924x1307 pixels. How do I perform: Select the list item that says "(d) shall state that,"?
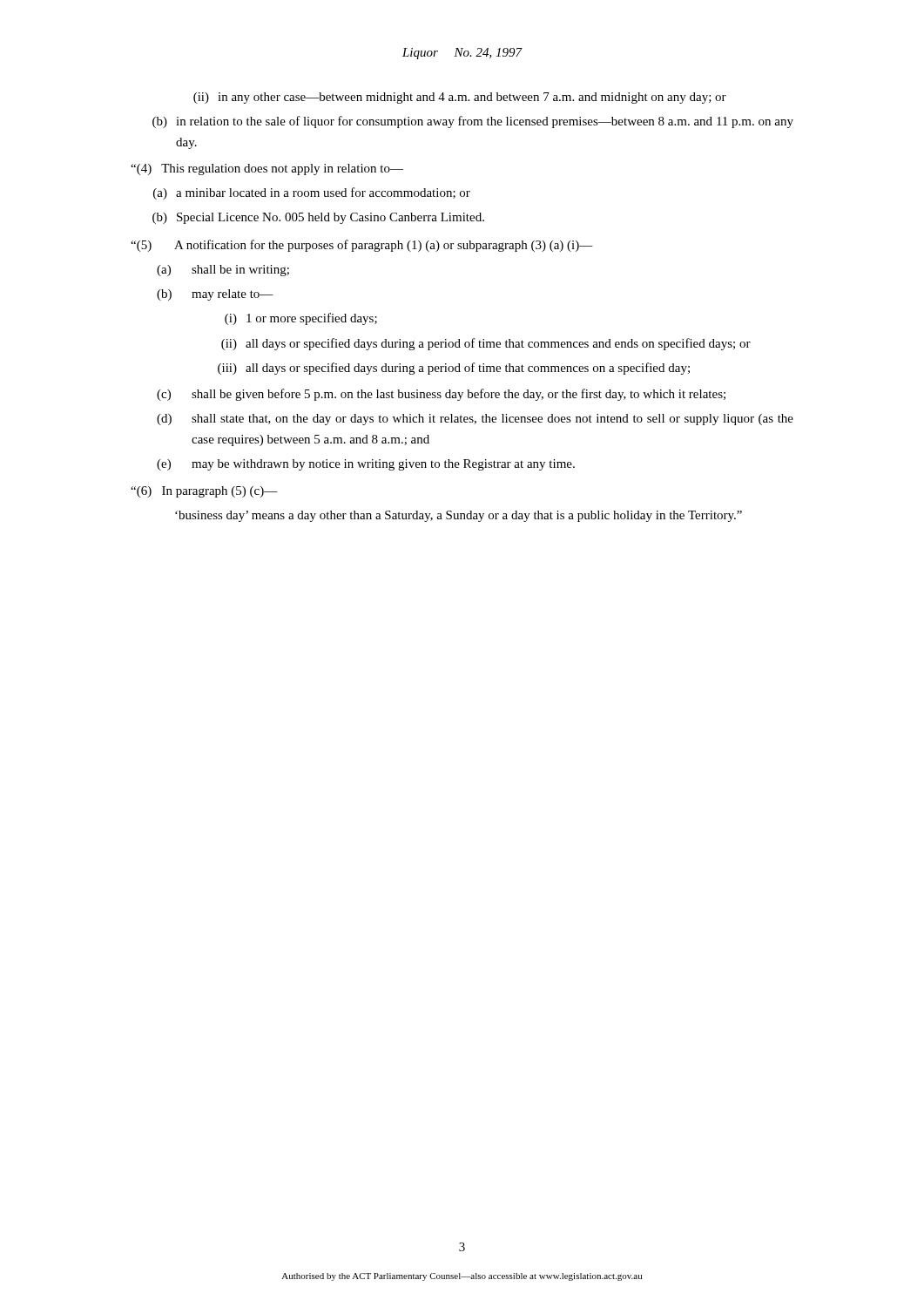click(475, 429)
